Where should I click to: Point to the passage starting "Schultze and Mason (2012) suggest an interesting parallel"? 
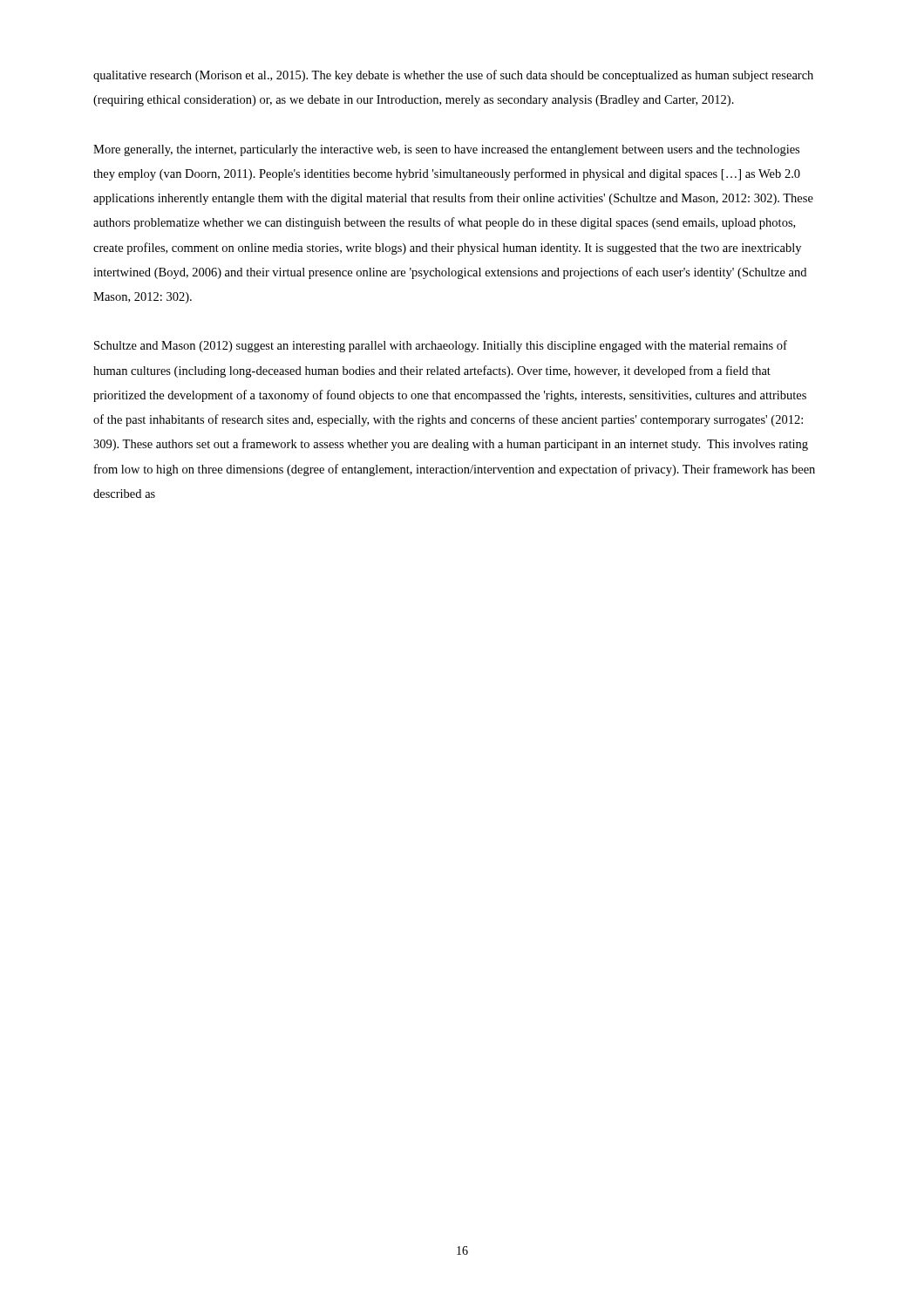tap(454, 420)
